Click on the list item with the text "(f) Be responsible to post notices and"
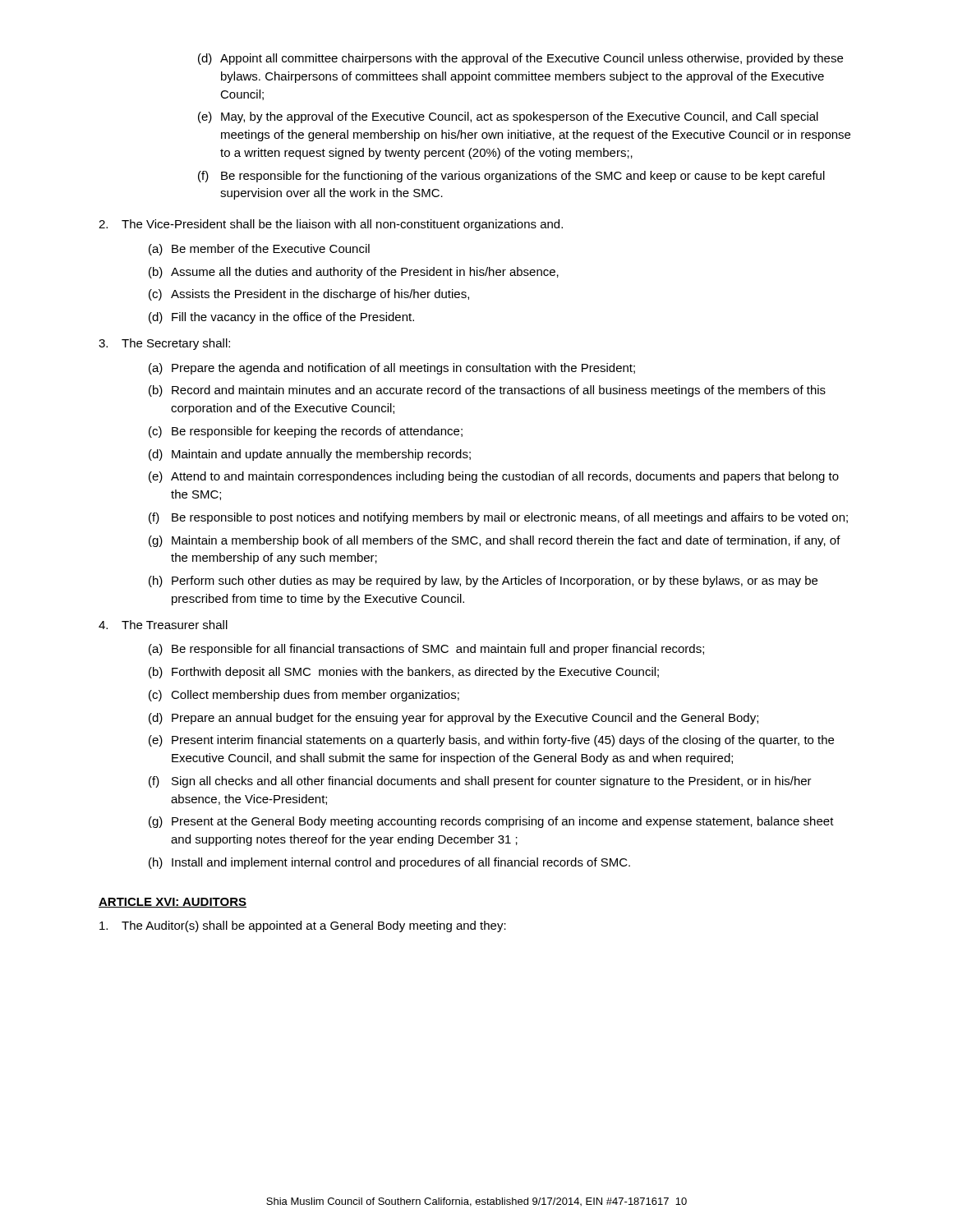953x1232 pixels. tap(501, 517)
